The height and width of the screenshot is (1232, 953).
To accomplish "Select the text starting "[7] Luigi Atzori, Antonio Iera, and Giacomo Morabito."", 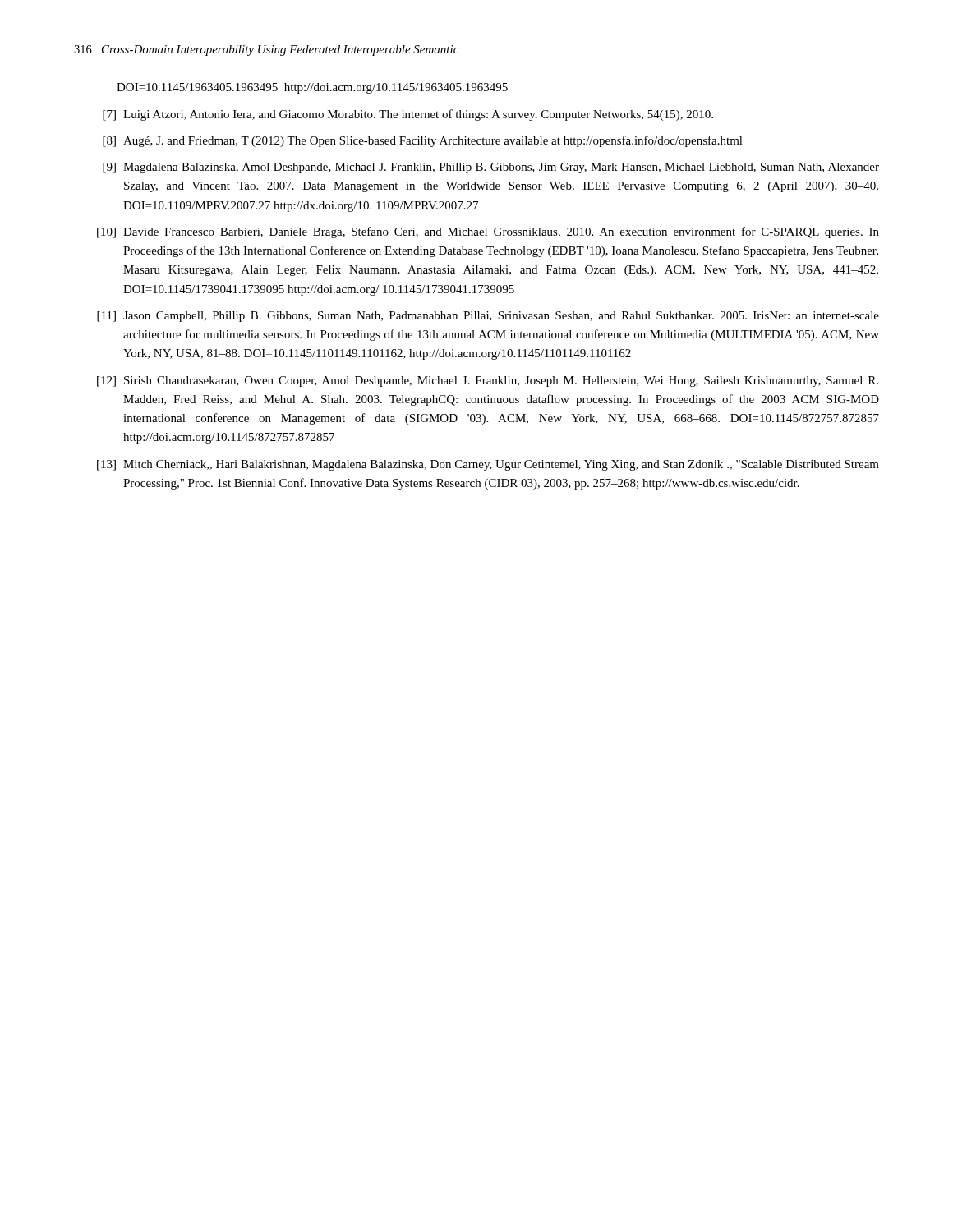I will pos(476,114).
